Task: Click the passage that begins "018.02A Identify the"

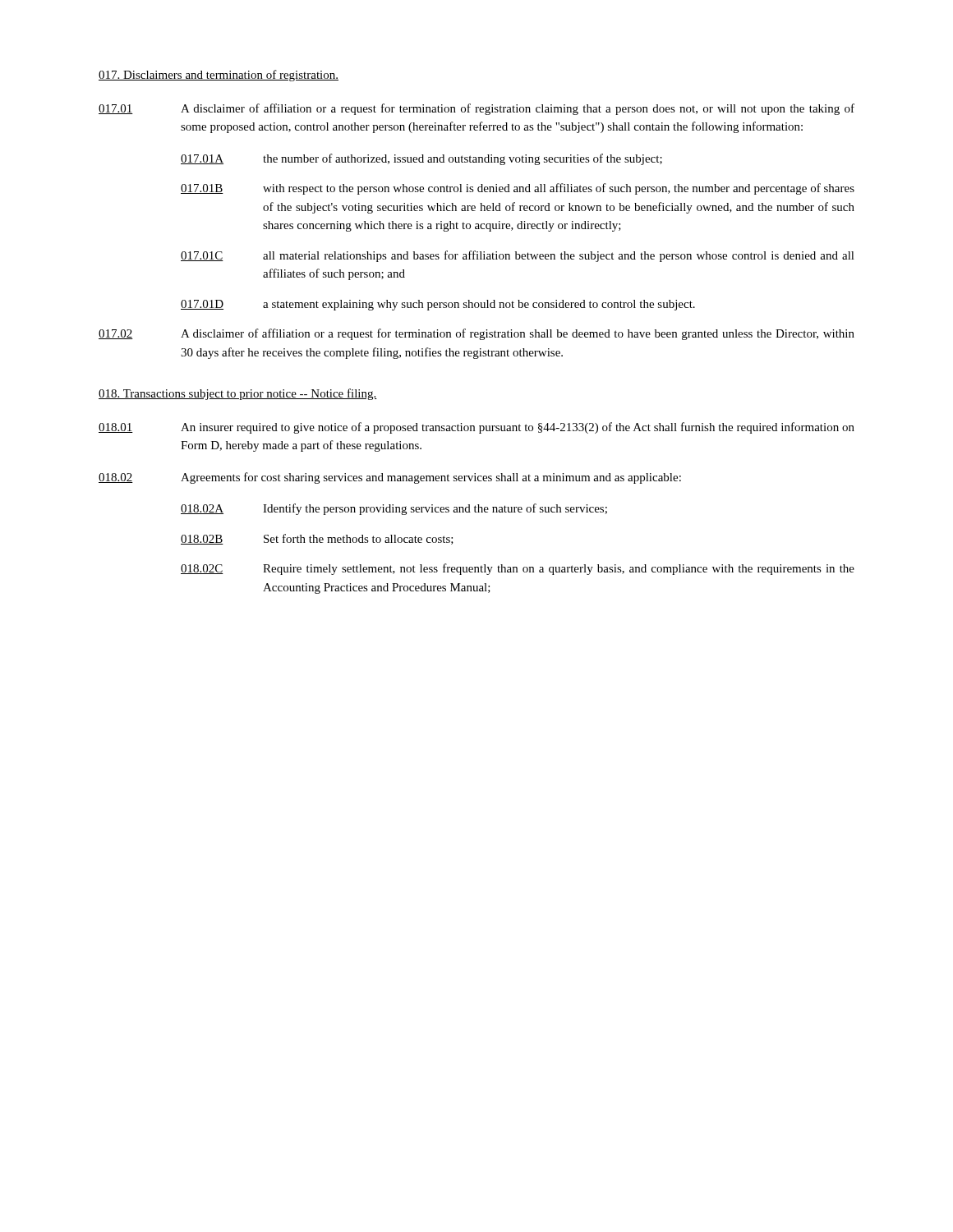Action: coord(394,509)
